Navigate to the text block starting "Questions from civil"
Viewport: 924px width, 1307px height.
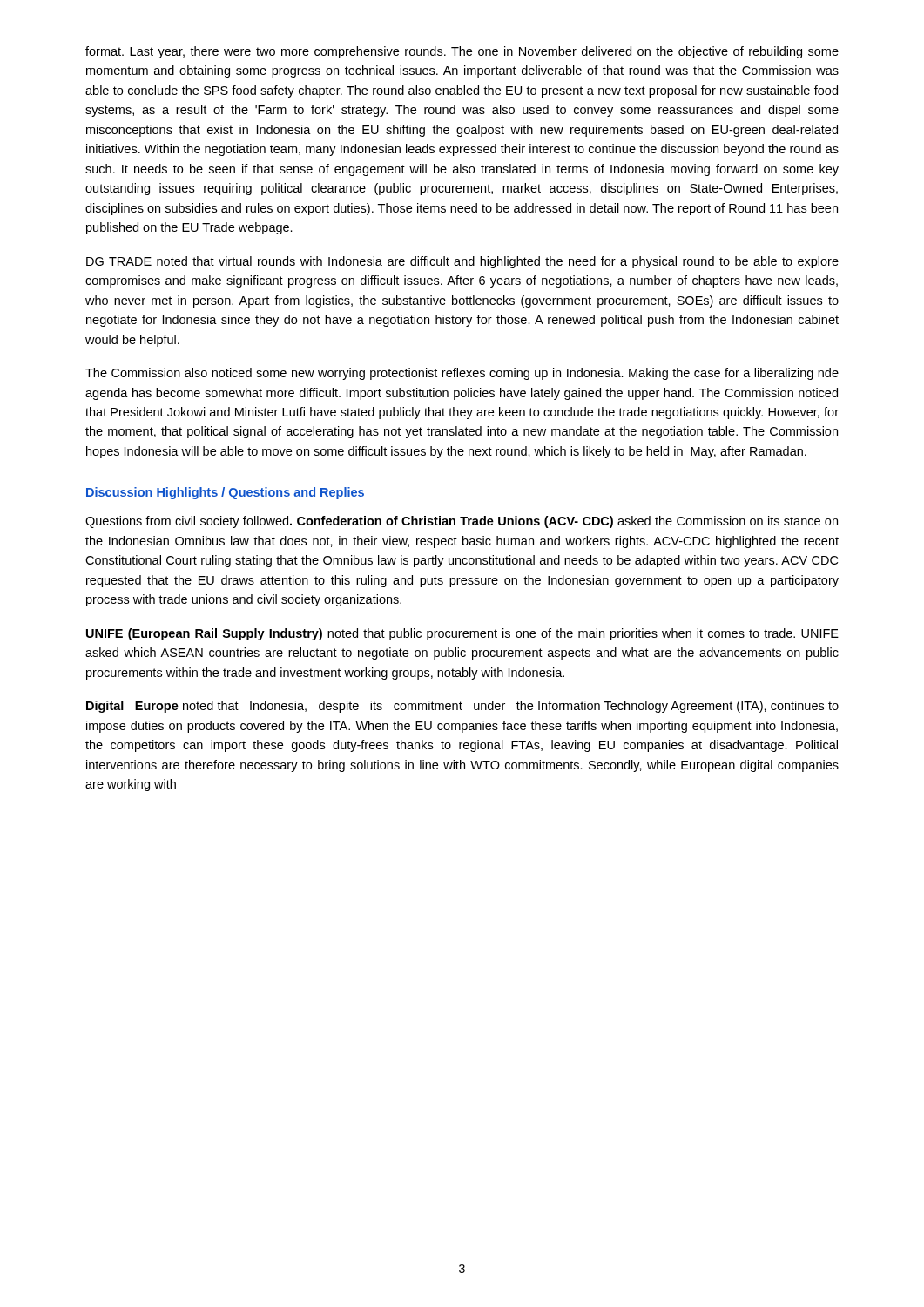point(462,561)
